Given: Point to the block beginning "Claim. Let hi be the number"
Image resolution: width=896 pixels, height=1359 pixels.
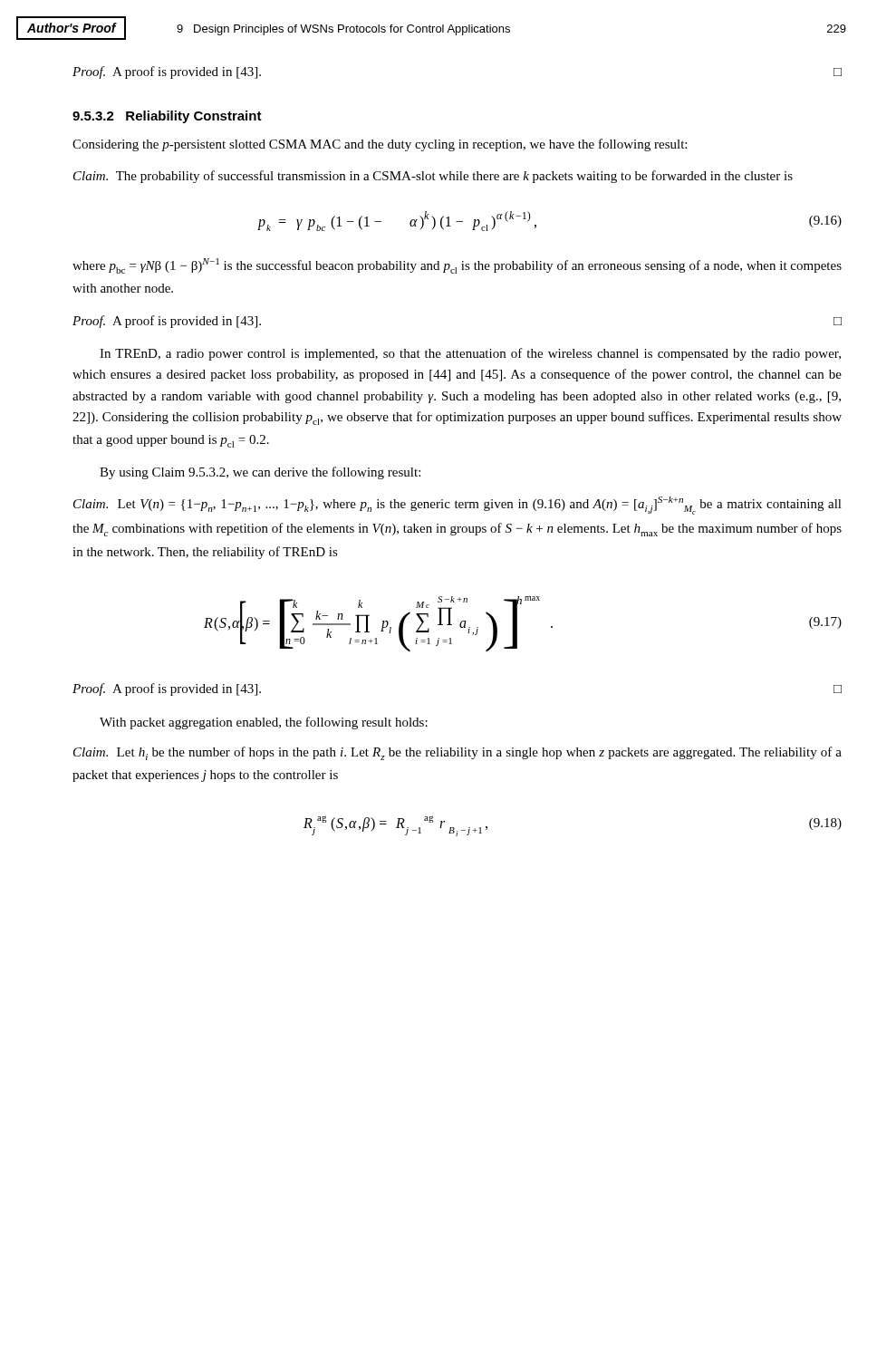Looking at the screenshot, I should point(457,763).
